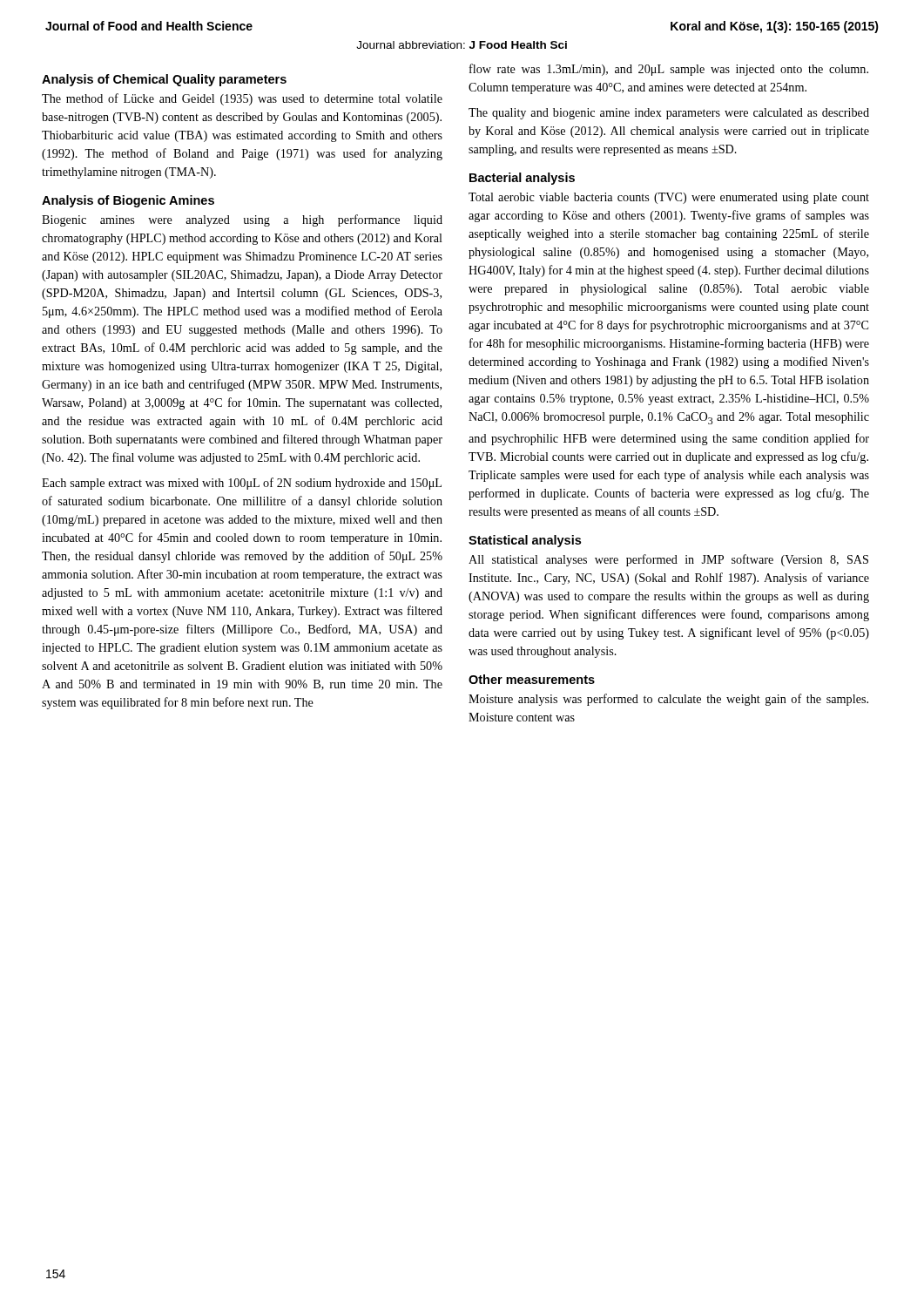Locate the passage starting "Moisture analysis was performed to"

point(669,708)
